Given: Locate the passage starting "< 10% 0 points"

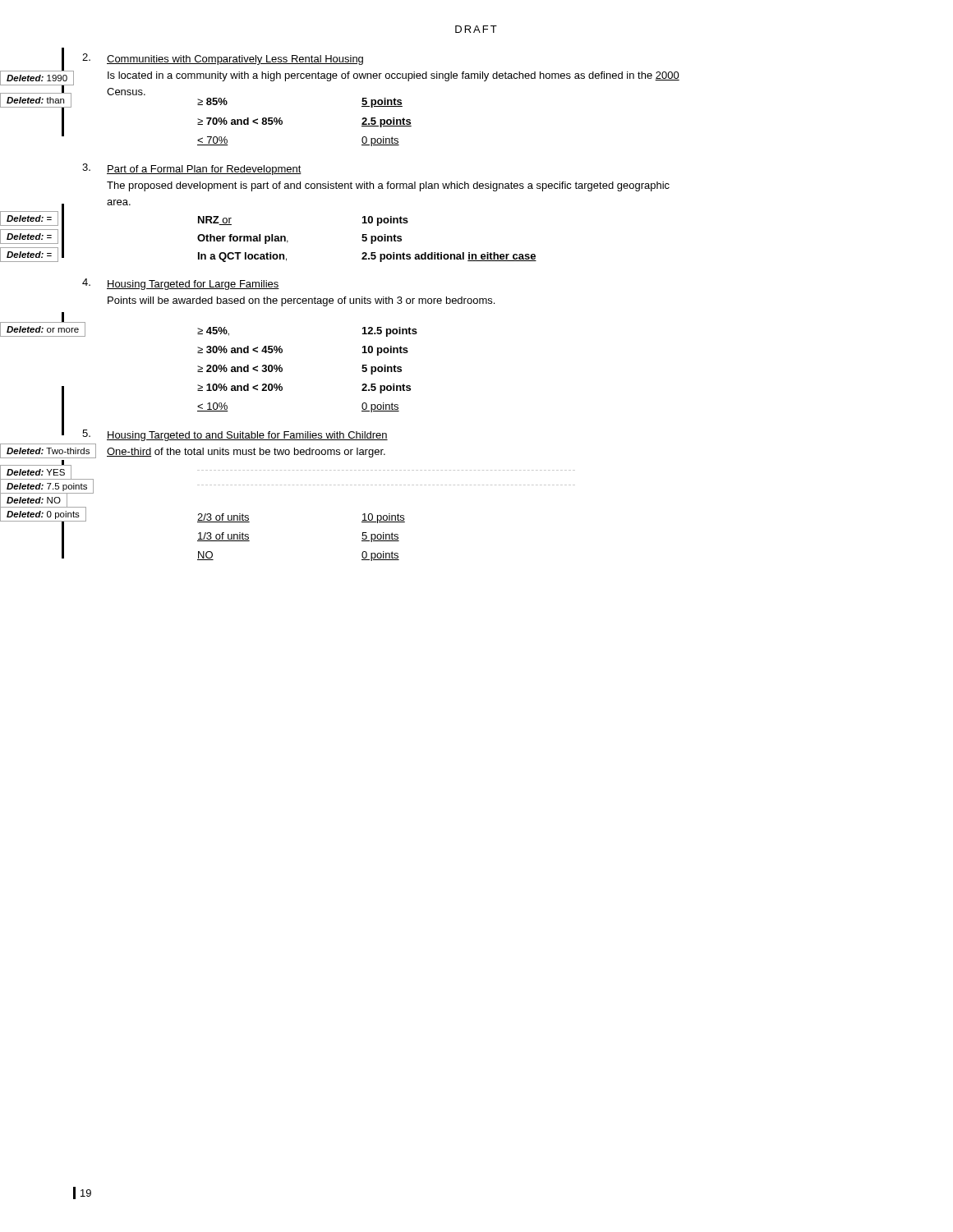Looking at the screenshot, I should (x=361, y=406).
